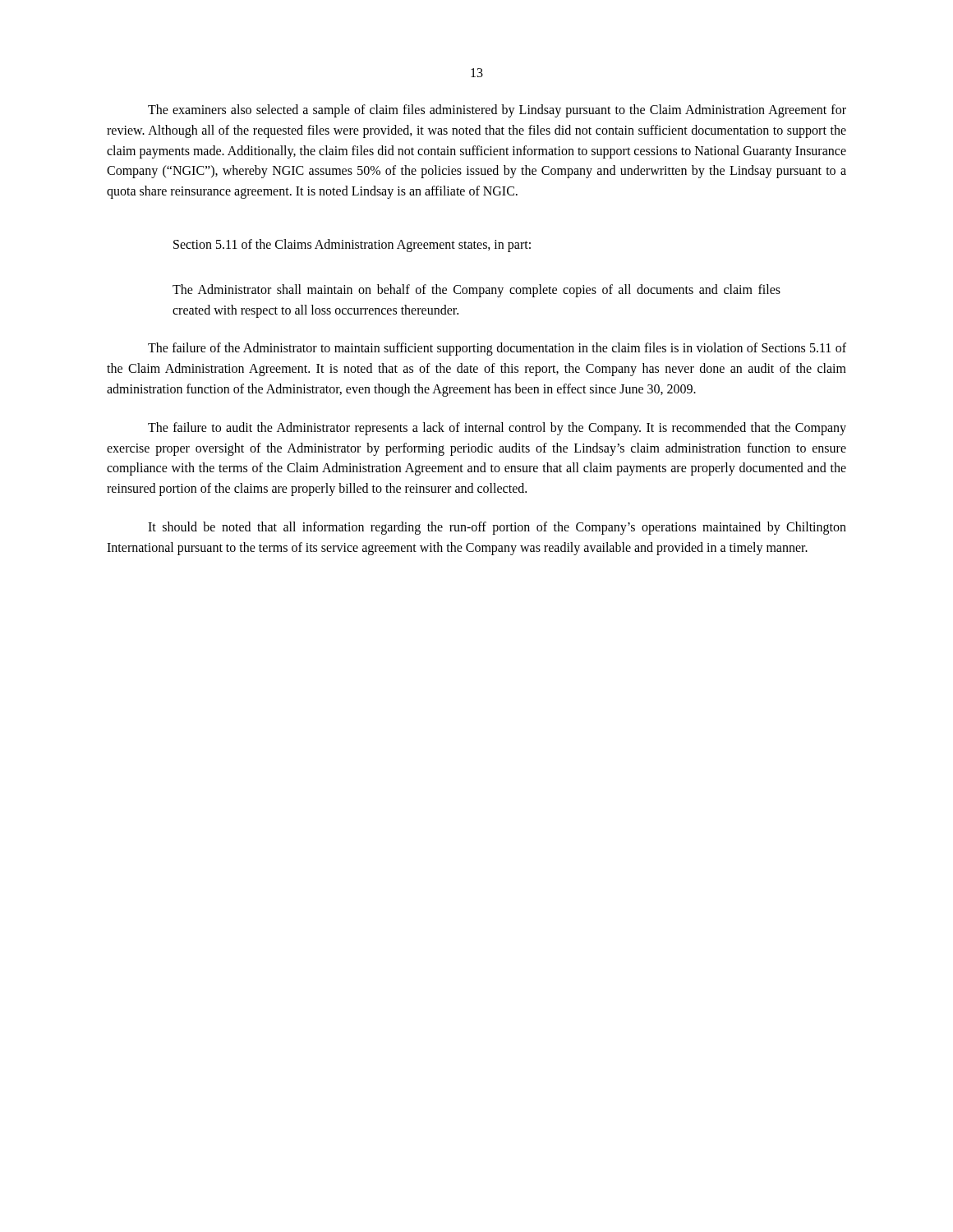Select the region starting "It should be noted that all"
This screenshot has width=953, height=1232.
click(476, 537)
